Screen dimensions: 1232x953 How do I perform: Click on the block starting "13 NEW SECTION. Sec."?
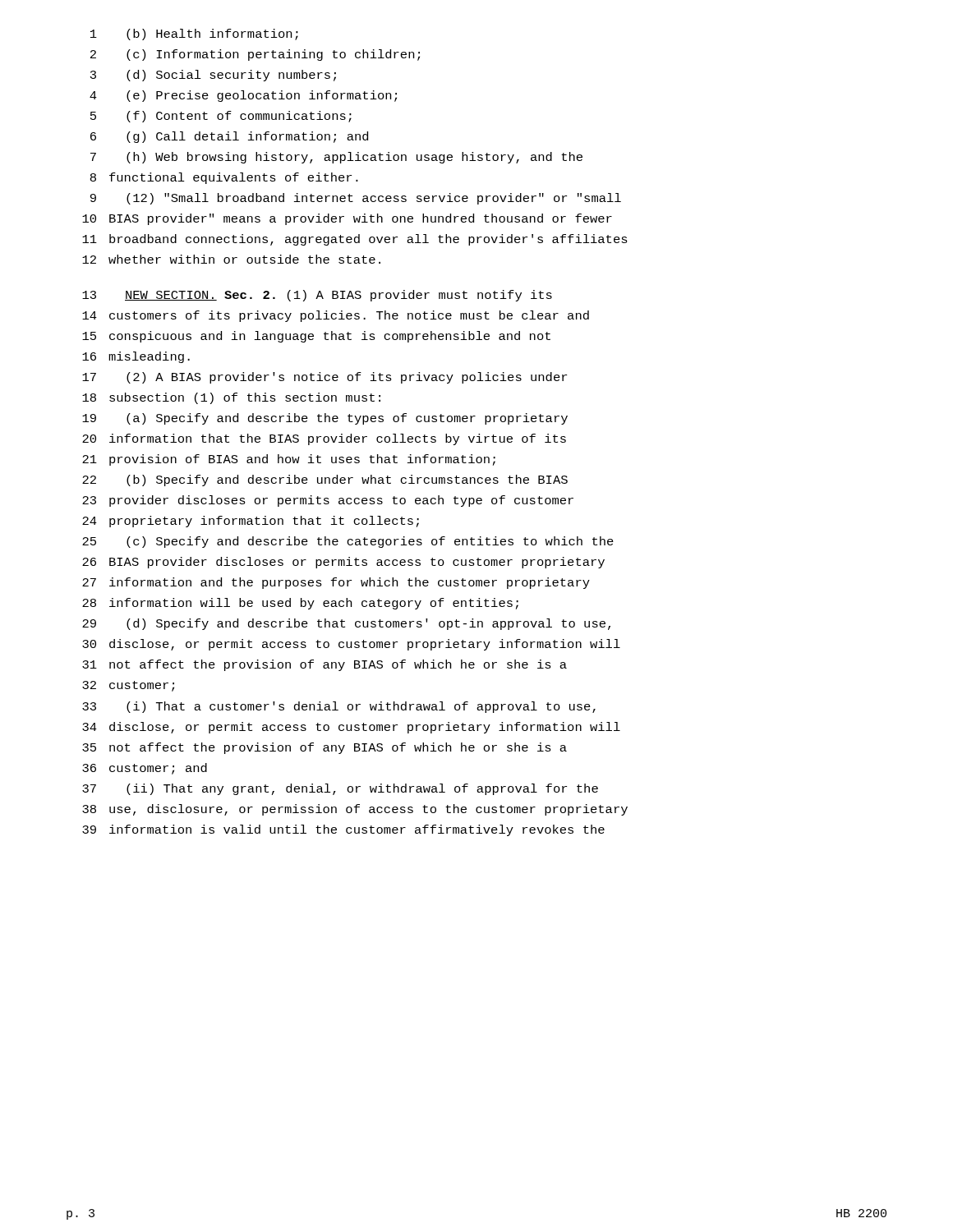476,296
